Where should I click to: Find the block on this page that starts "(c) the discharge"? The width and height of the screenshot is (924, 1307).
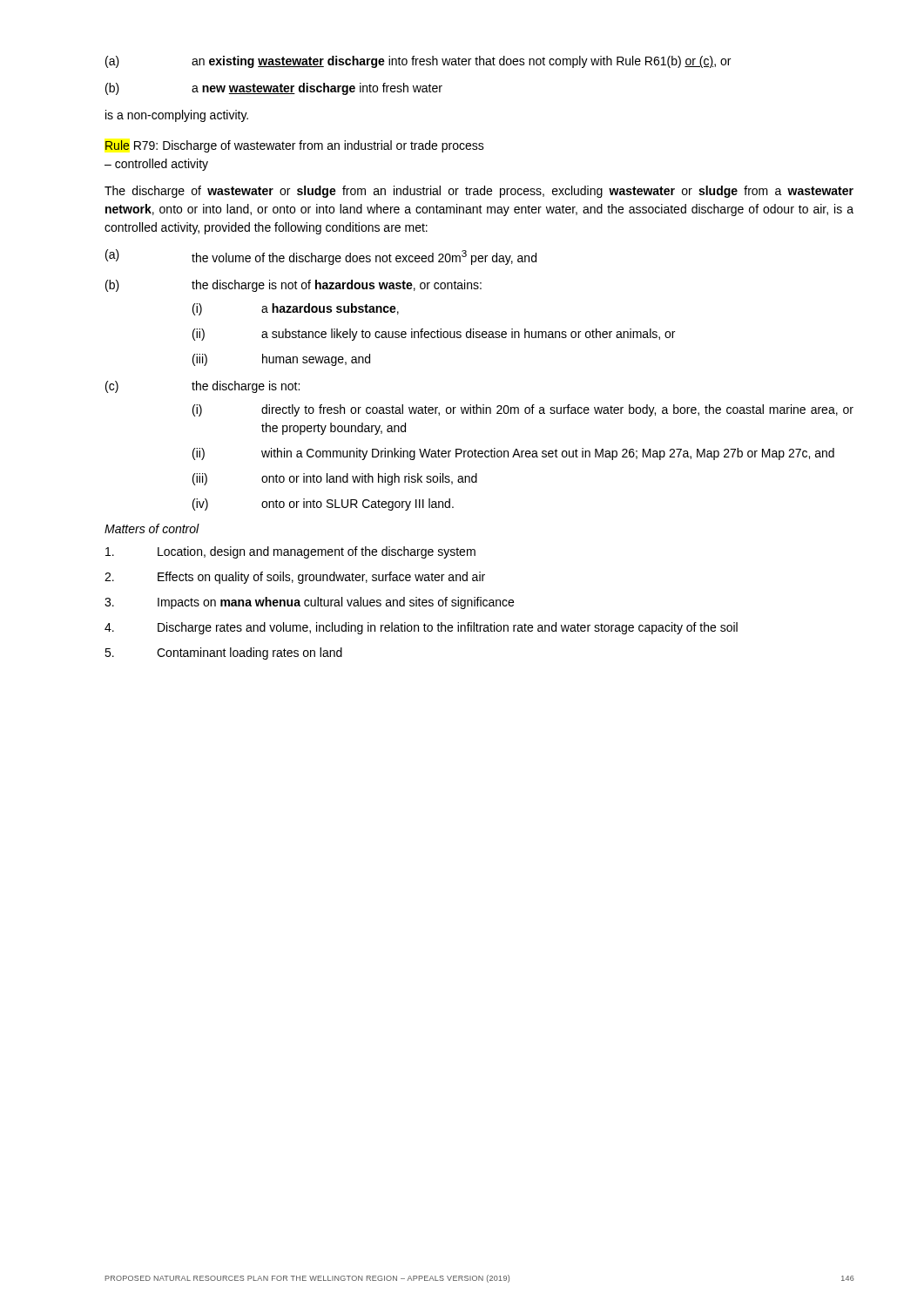(202, 387)
